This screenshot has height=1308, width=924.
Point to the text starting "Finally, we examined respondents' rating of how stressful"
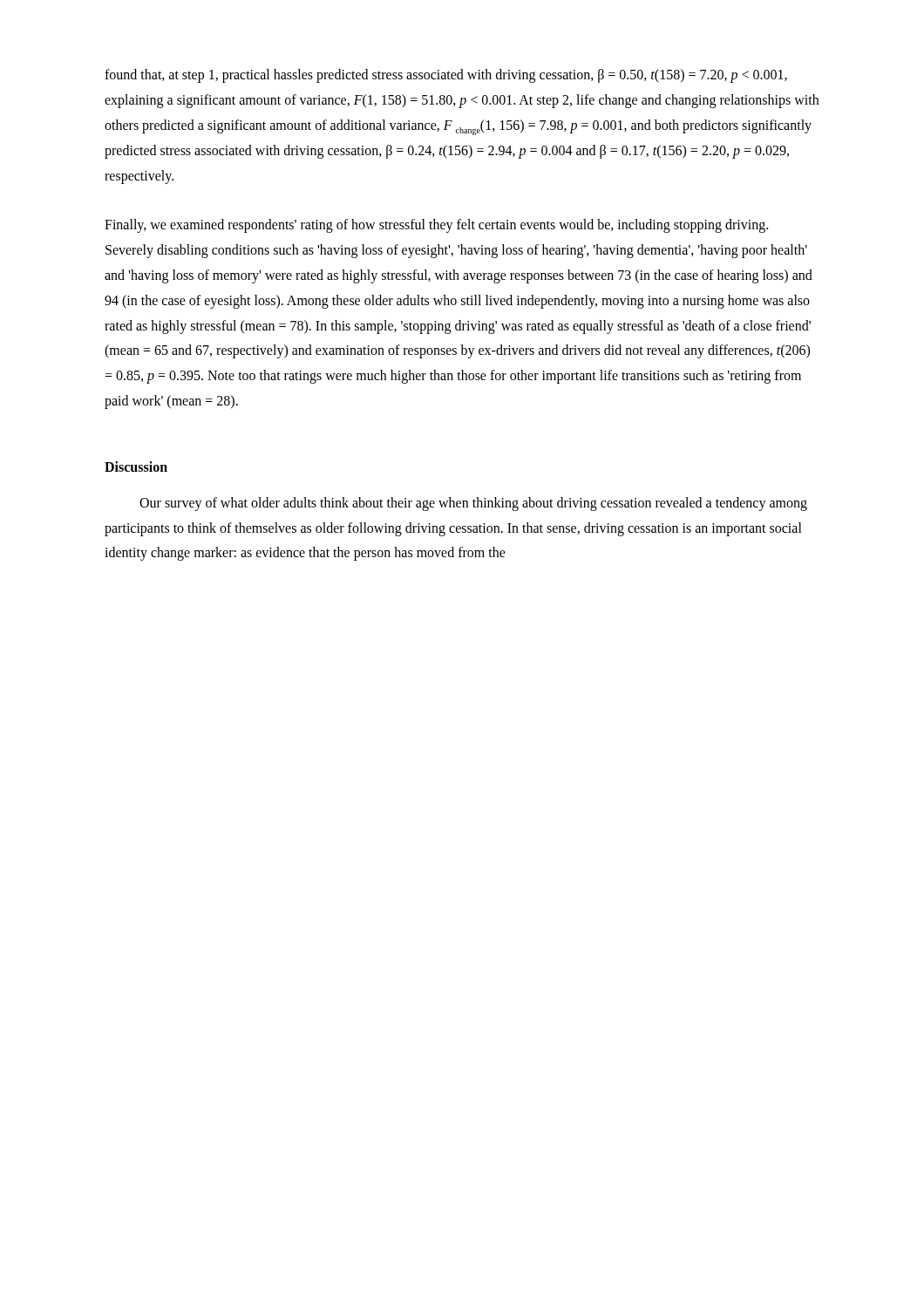coord(462,314)
